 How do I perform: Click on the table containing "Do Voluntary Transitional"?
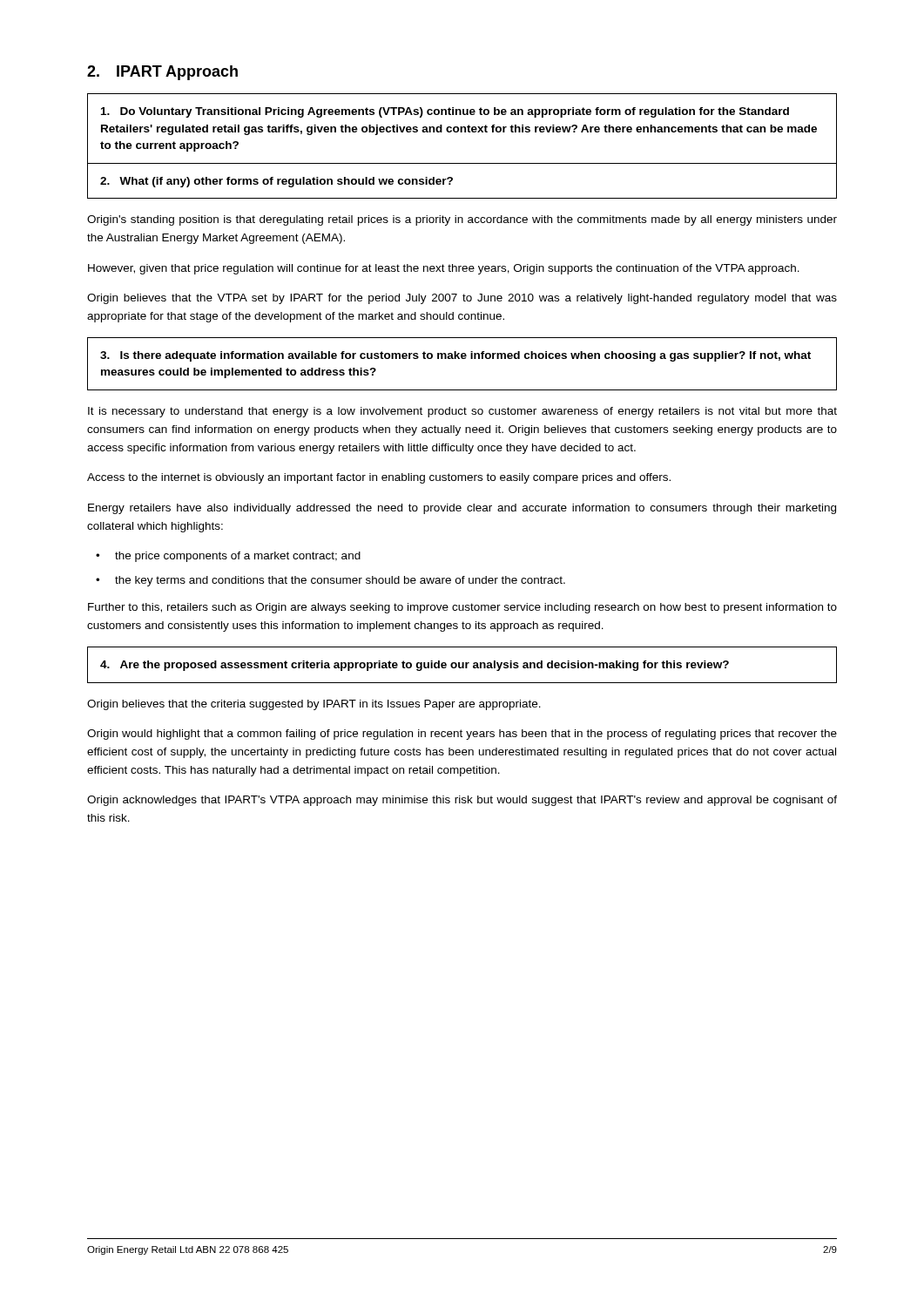(x=462, y=128)
